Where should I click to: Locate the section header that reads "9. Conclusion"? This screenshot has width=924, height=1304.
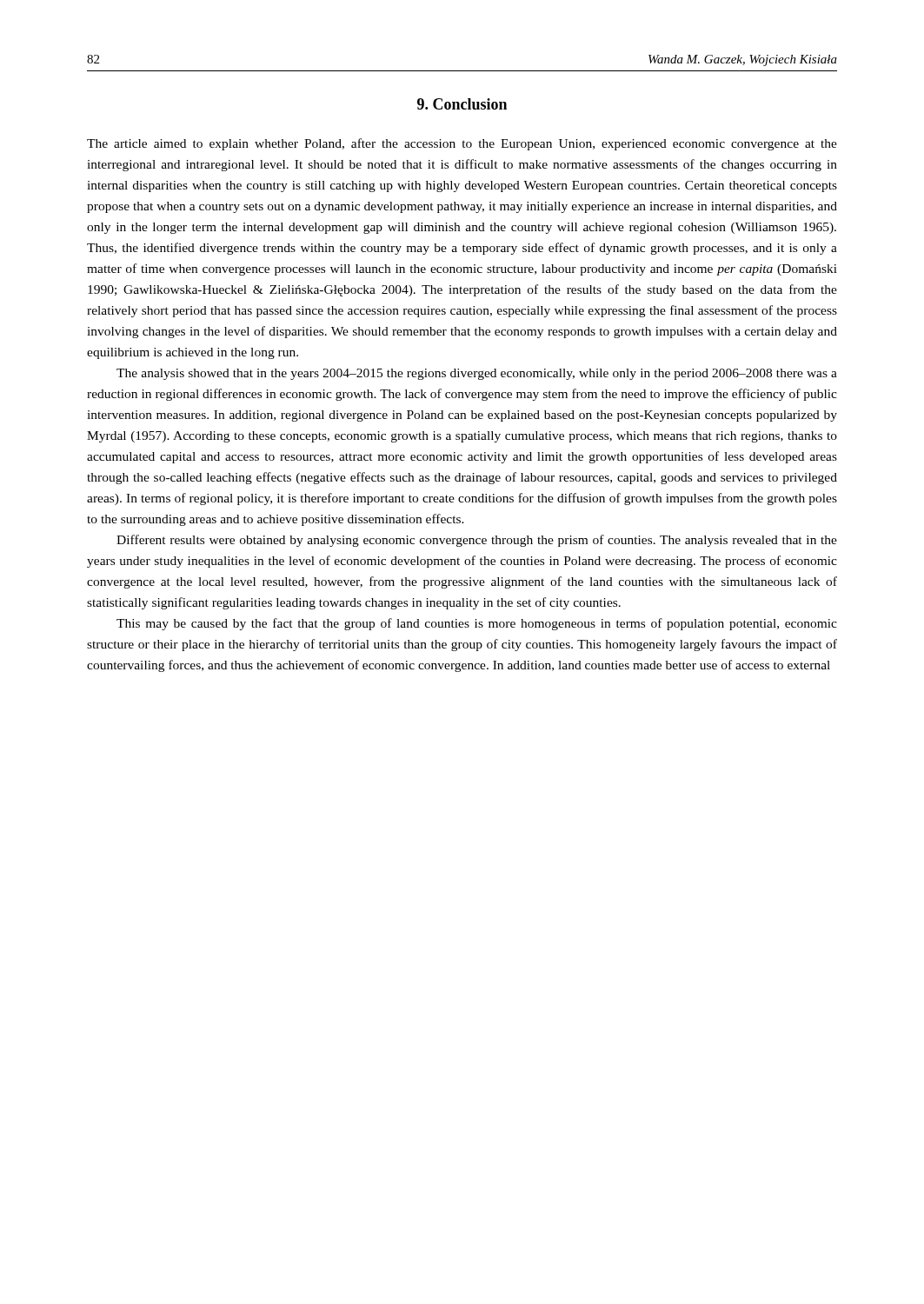(462, 104)
